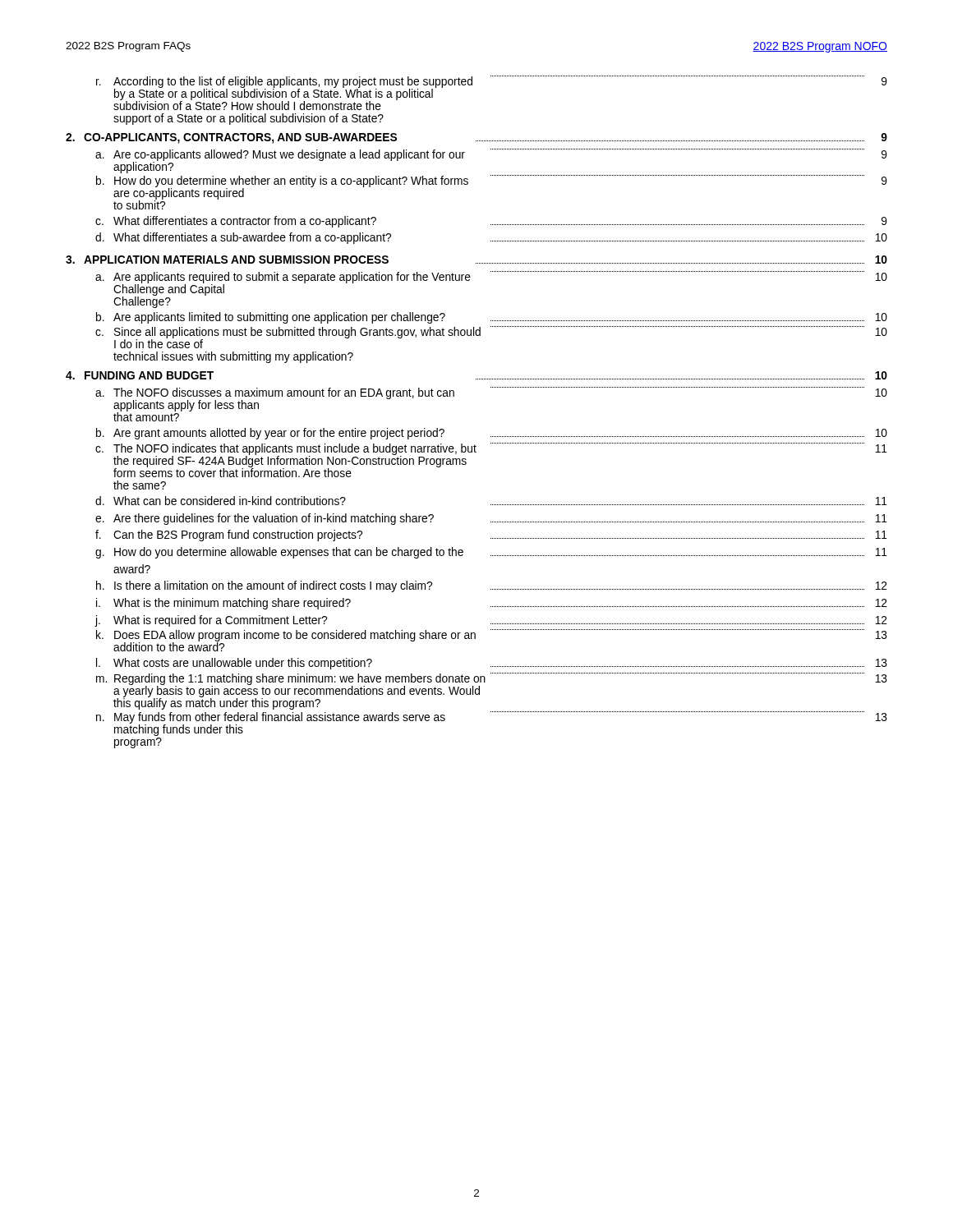
Task: Point to the region starting "c. Since all applications must be submitted through"
Action: [x=285, y=336]
